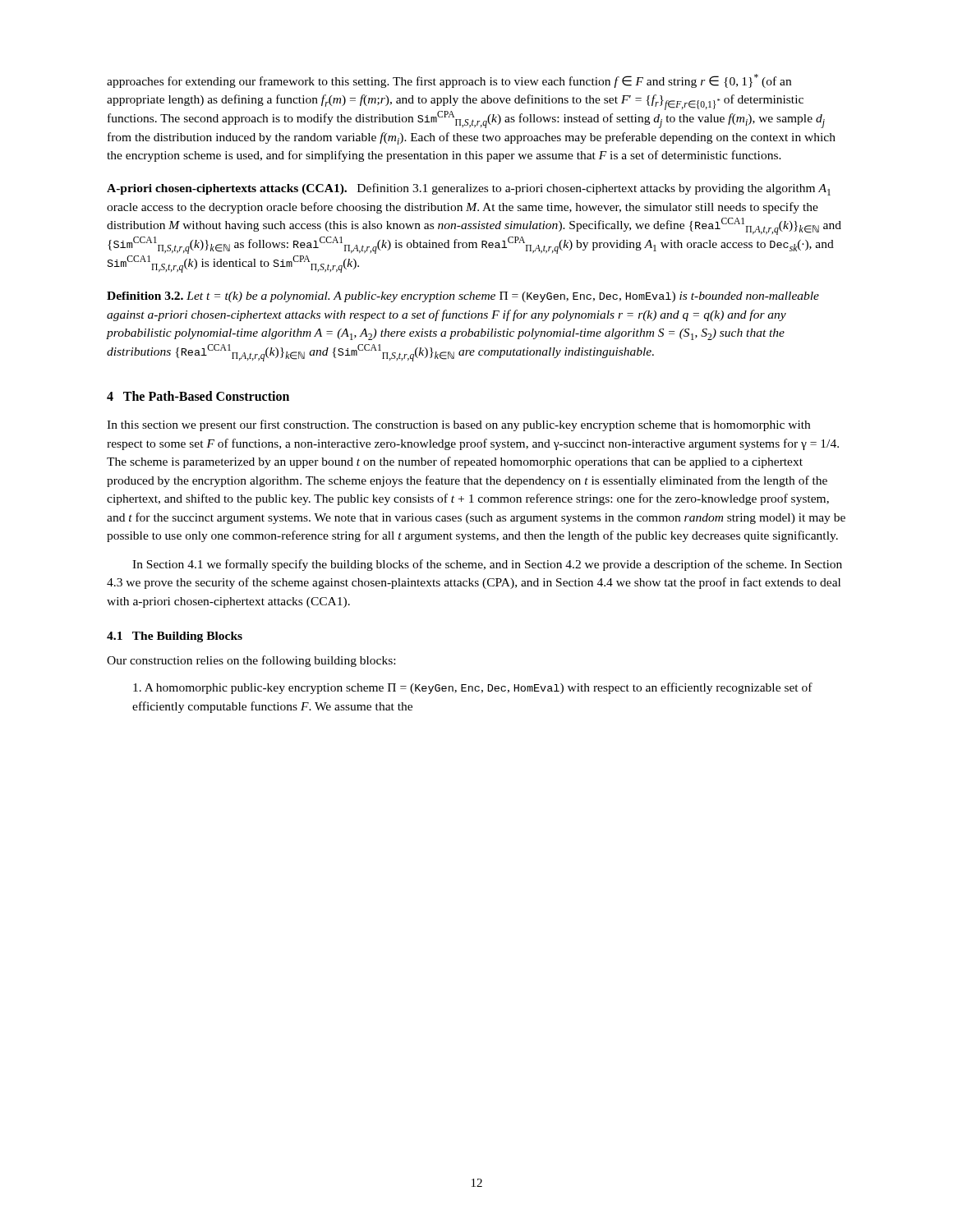
Task: Click on the text block with the text "Our construction relies"
Action: click(252, 660)
